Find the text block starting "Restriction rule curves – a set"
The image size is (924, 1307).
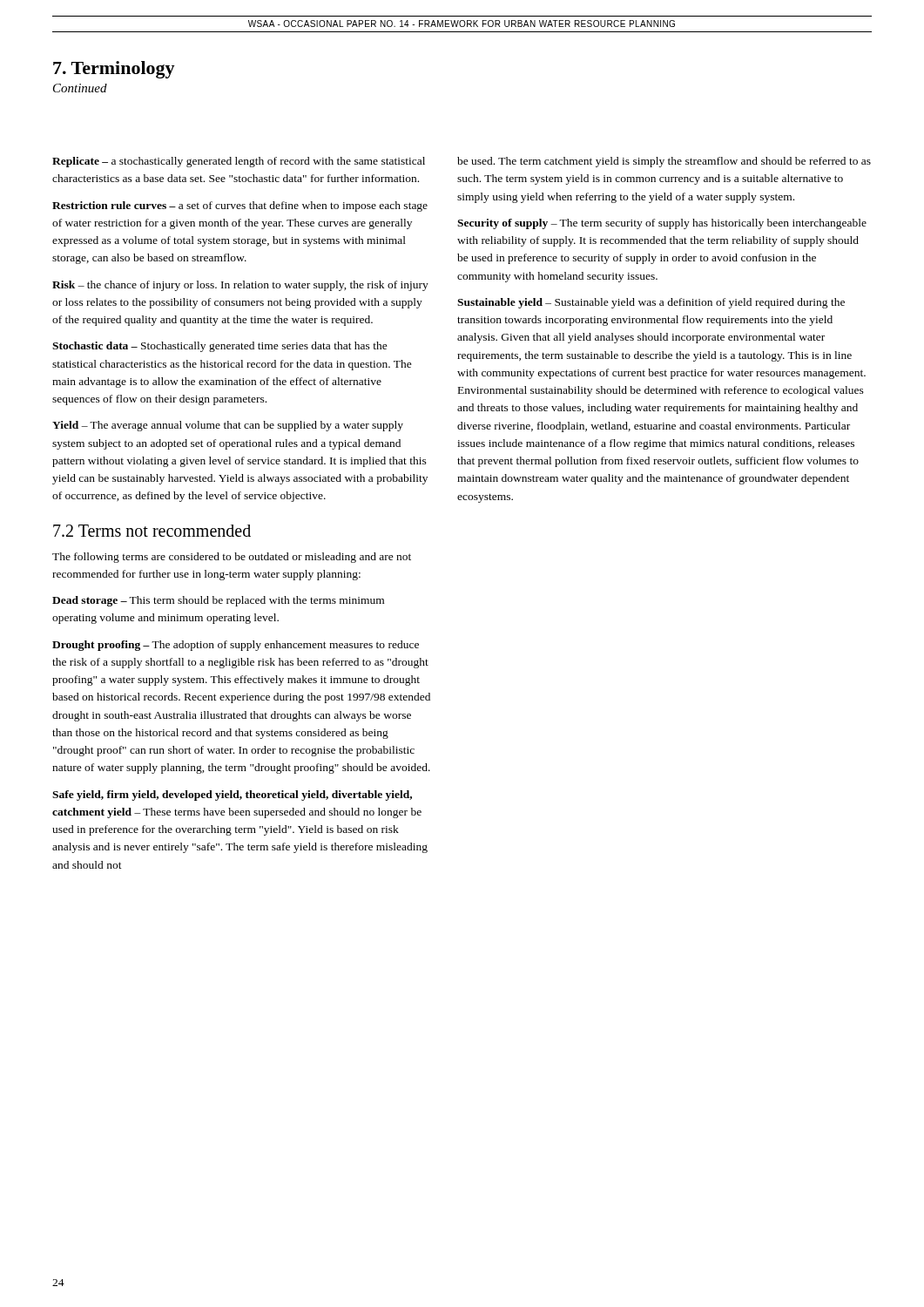pyautogui.click(x=240, y=231)
